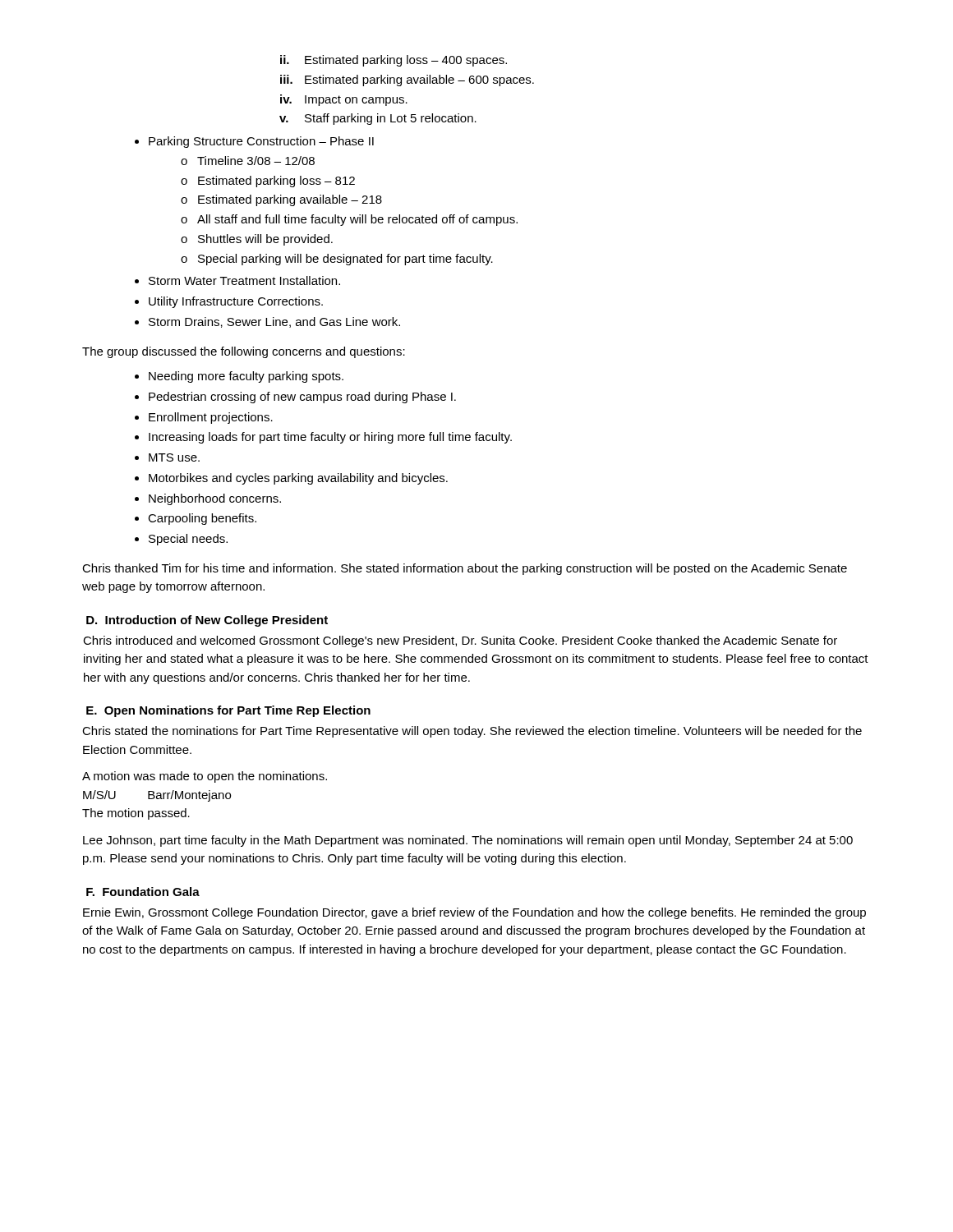Find the block starting "D. Introduction of New College President"
Viewport: 953px width, 1232px height.
point(205,620)
